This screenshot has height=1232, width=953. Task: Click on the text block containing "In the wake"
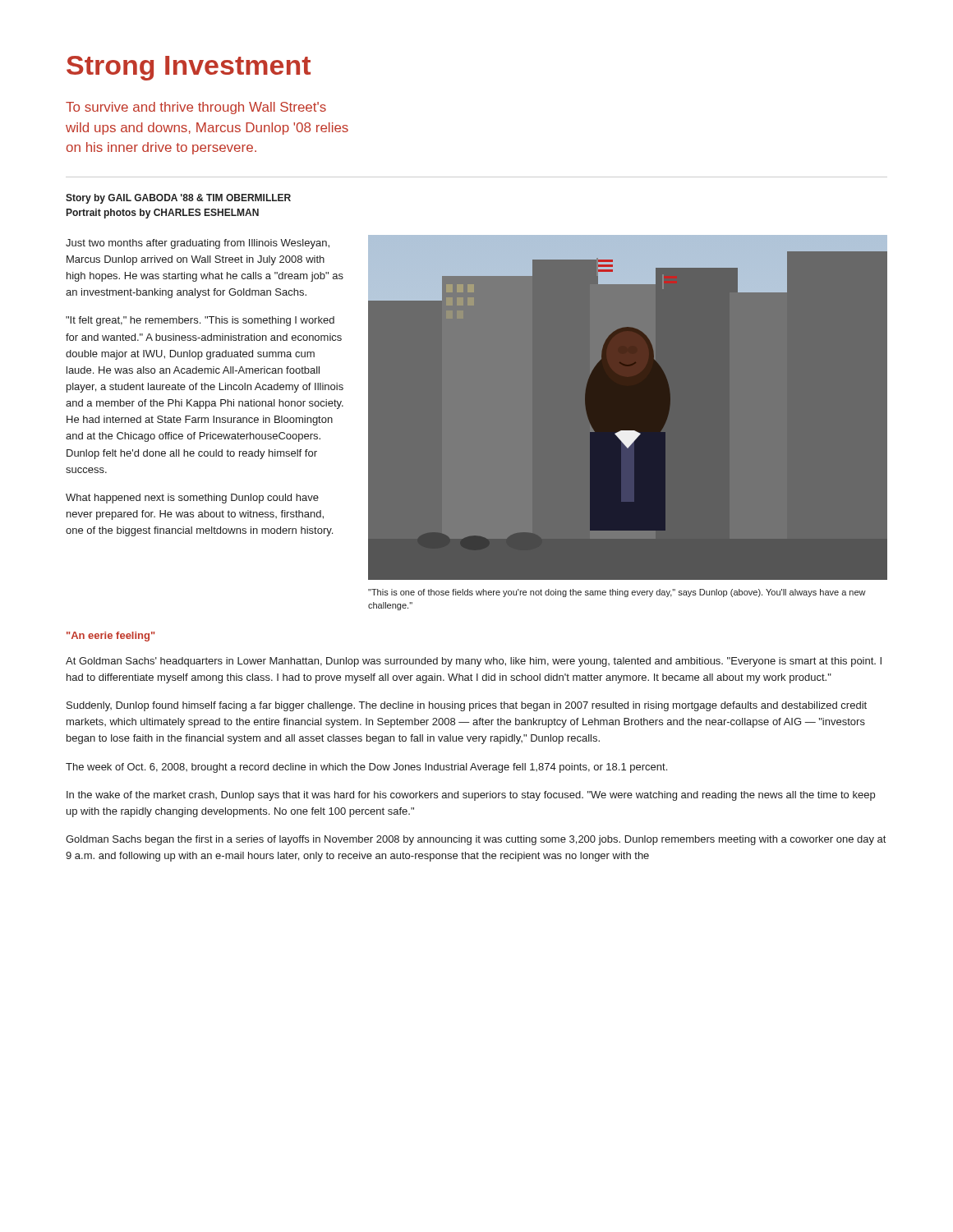click(476, 803)
